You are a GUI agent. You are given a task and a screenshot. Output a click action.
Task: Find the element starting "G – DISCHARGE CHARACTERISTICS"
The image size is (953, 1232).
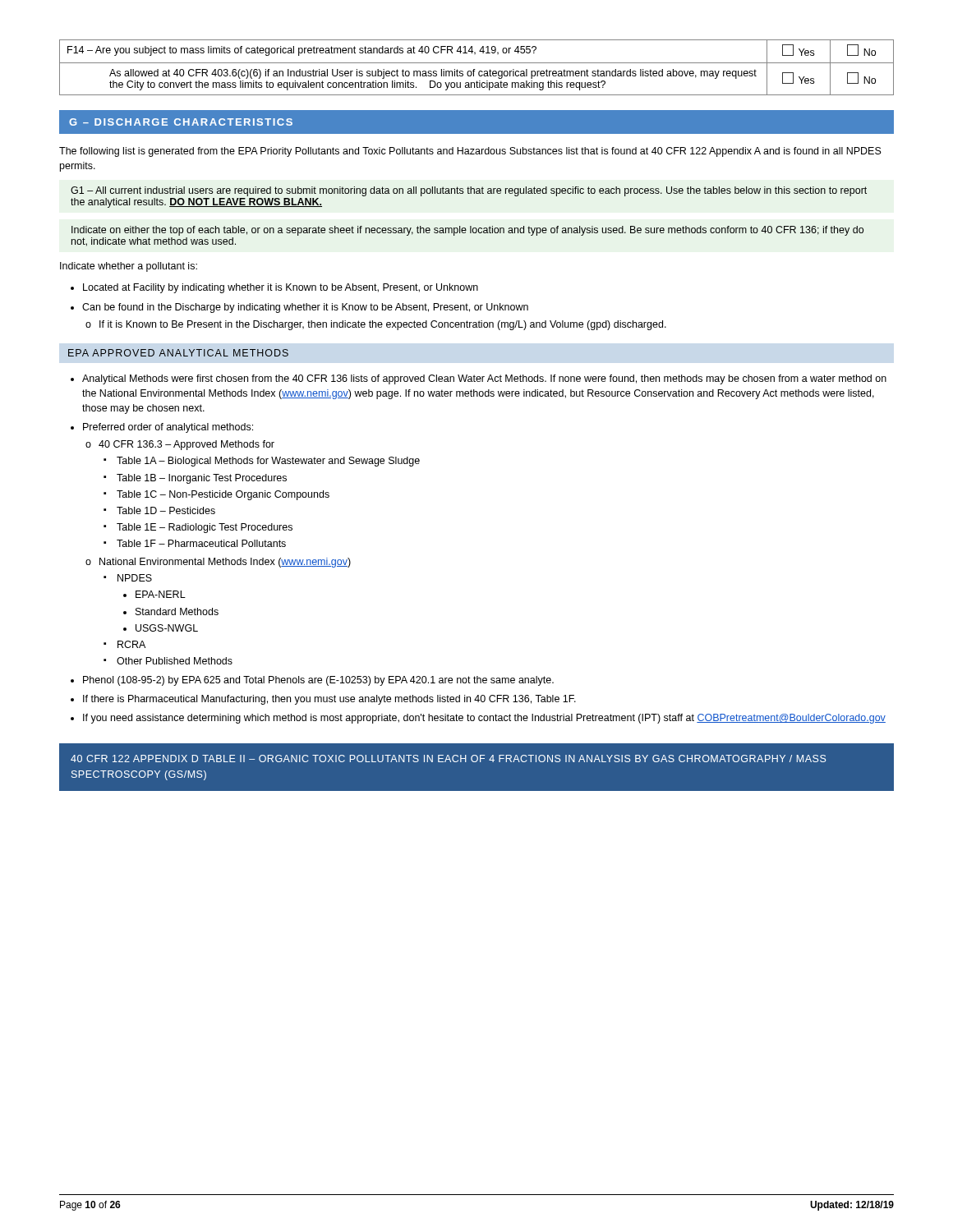[476, 122]
